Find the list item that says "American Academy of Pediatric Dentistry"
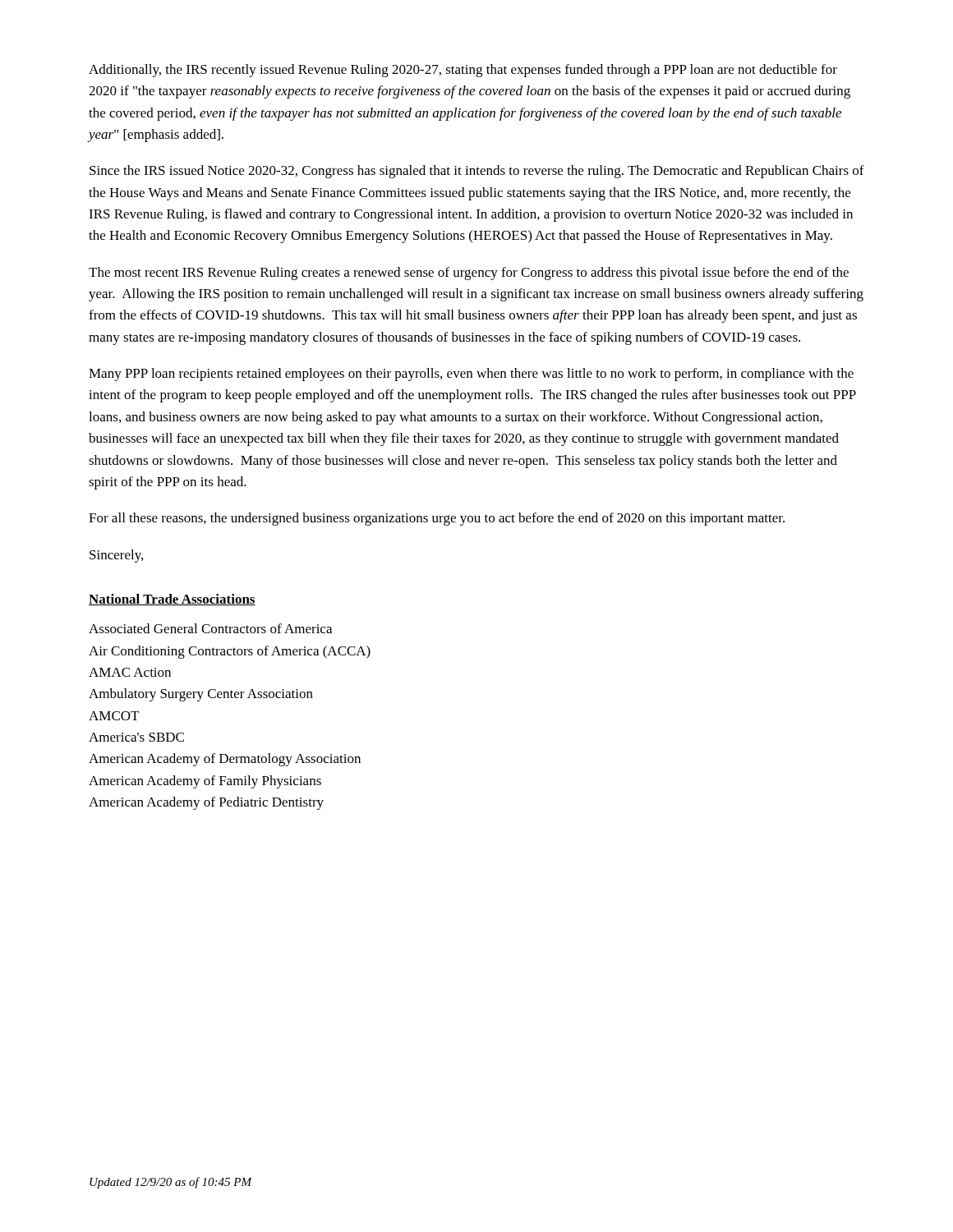 206,802
